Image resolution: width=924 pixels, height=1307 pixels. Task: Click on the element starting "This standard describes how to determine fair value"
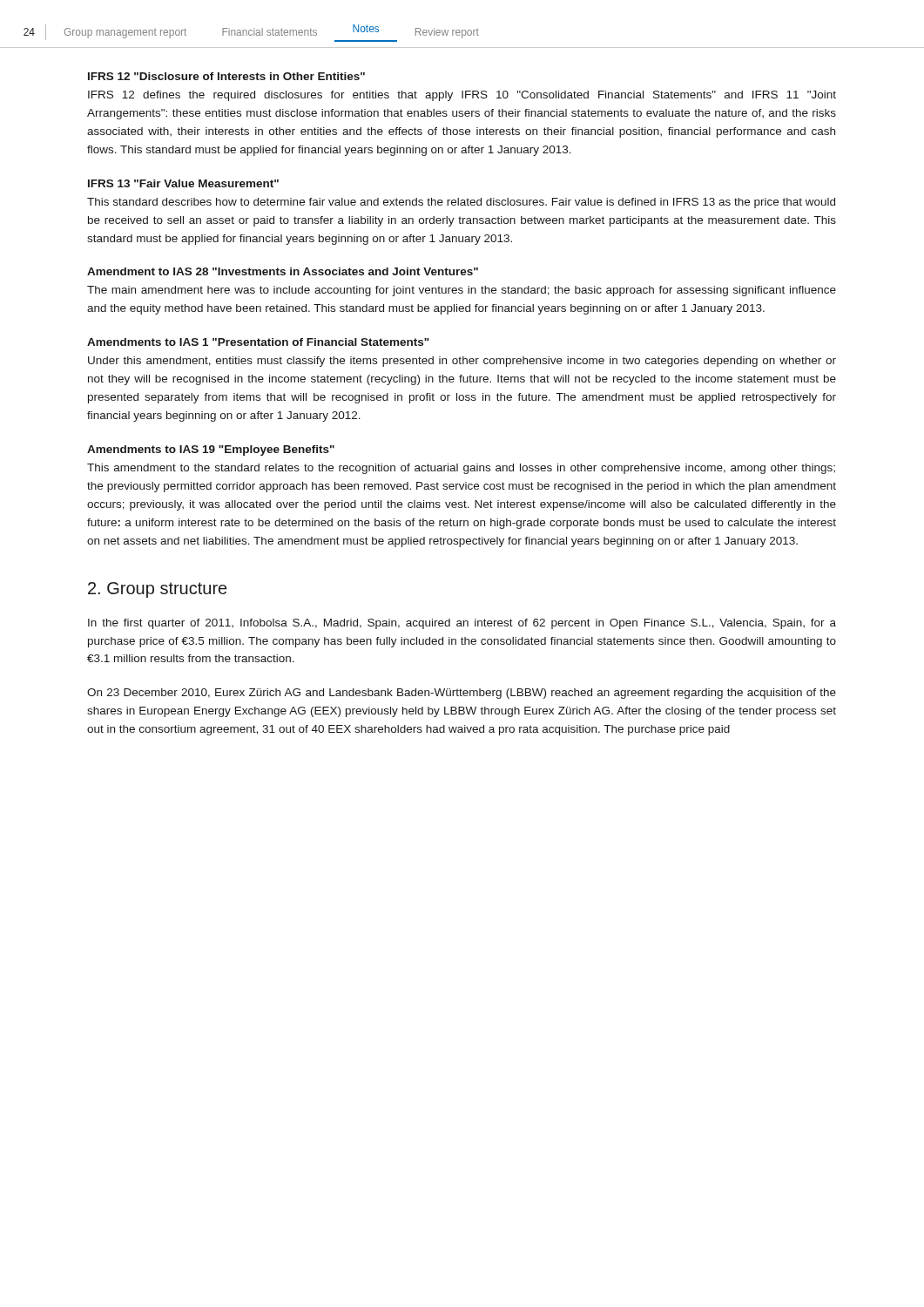click(462, 220)
